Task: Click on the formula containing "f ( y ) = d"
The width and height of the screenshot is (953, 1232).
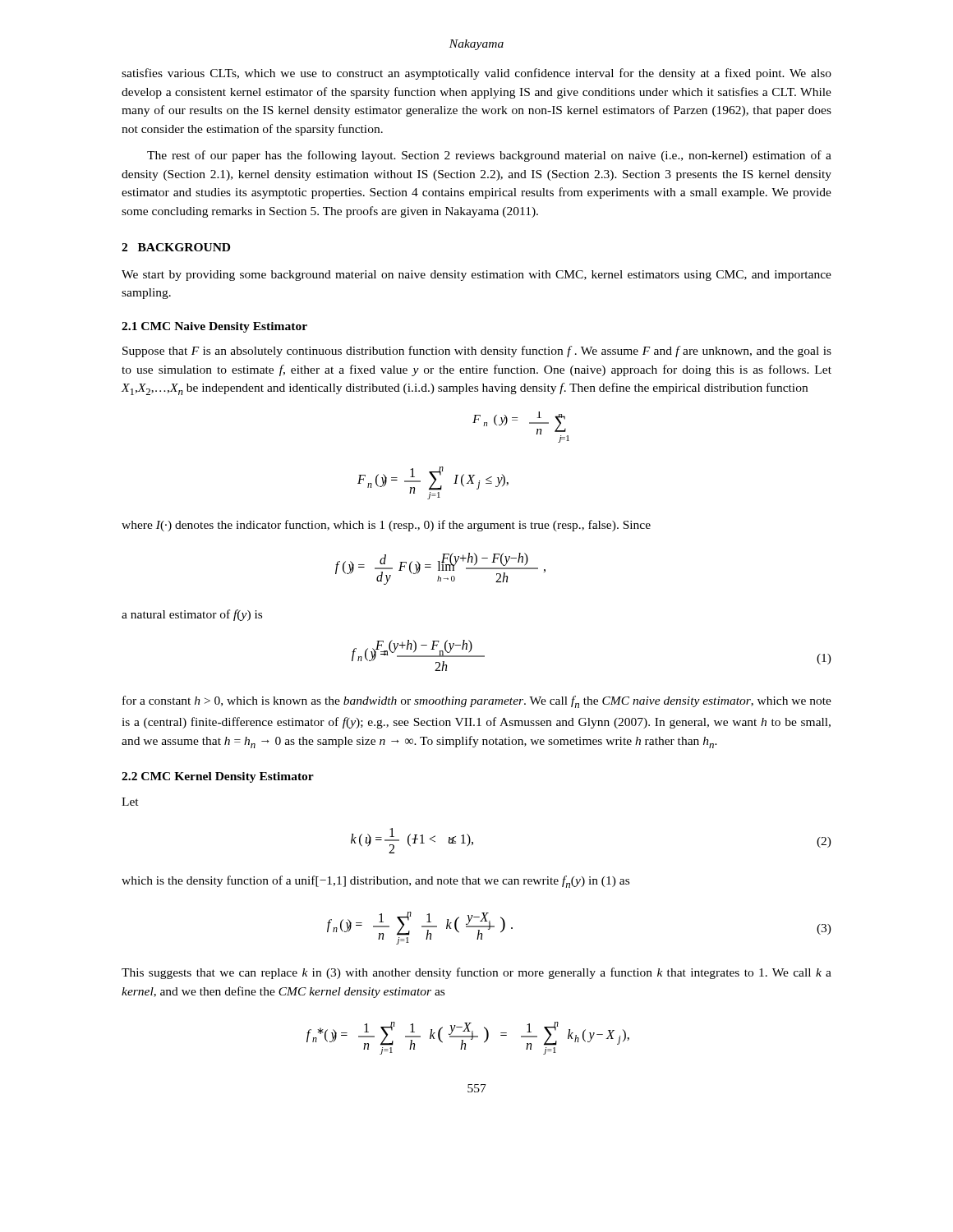Action: click(x=476, y=570)
